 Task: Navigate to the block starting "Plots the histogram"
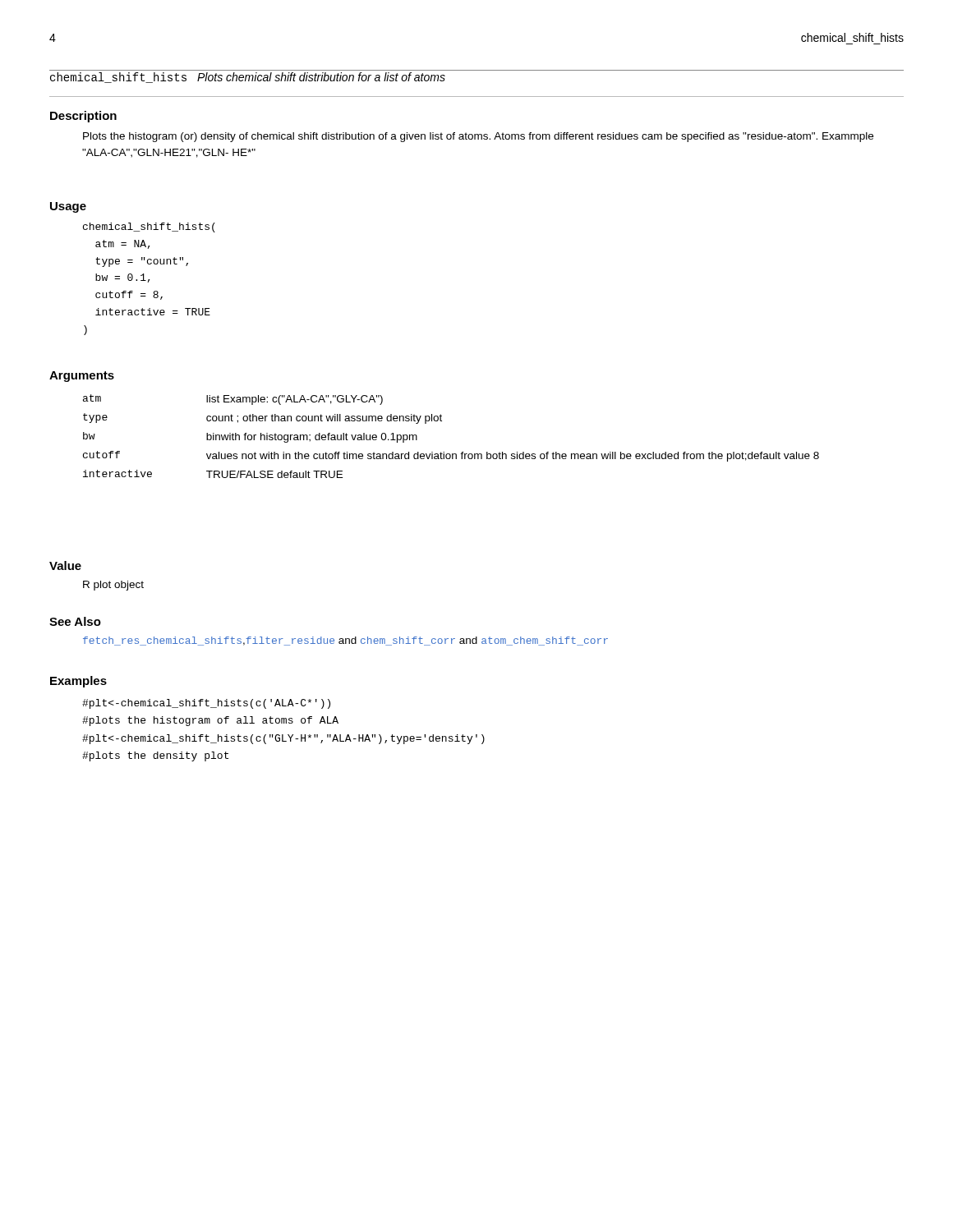click(x=478, y=144)
